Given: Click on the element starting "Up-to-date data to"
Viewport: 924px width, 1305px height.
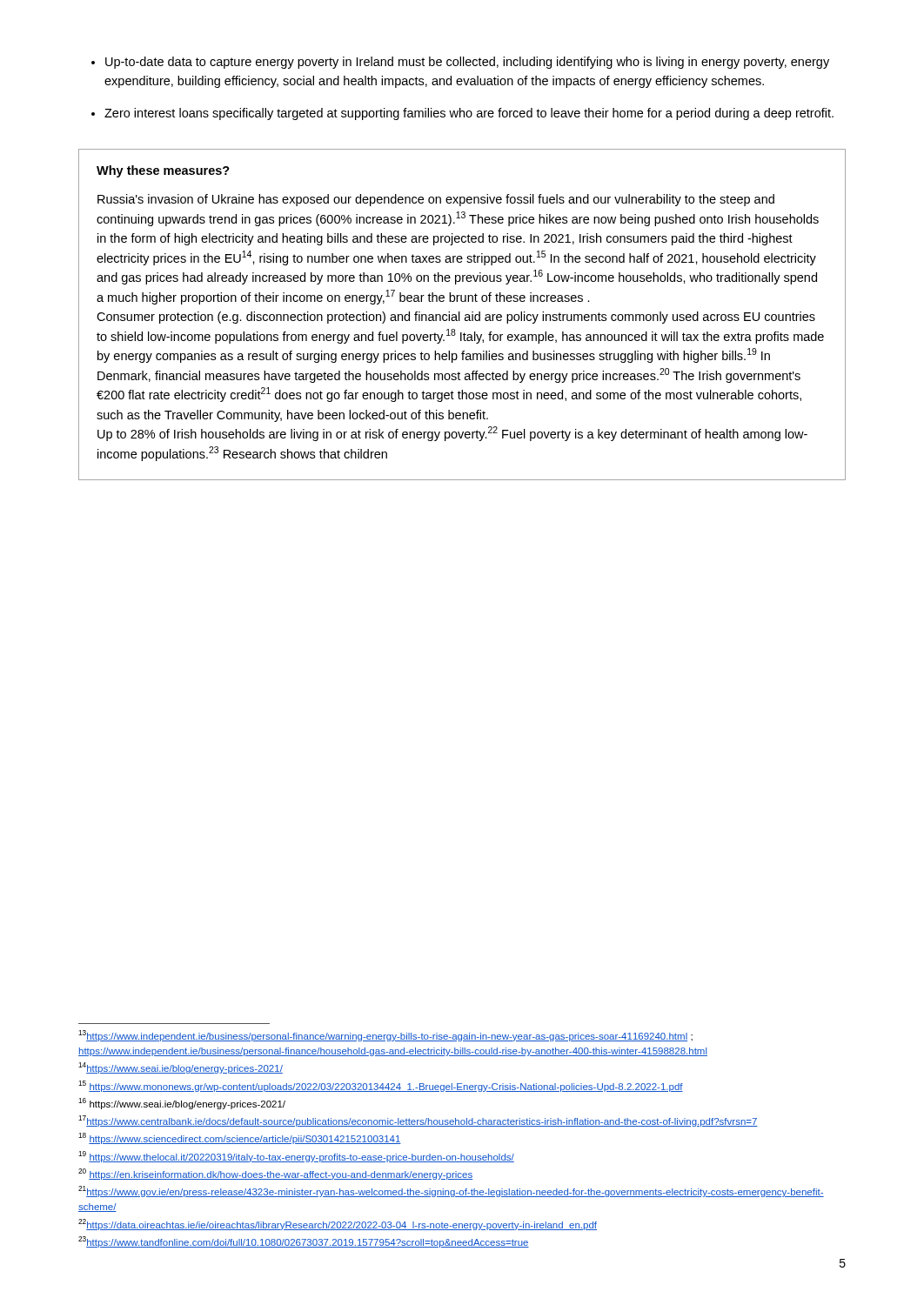Looking at the screenshot, I should tap(467, 72).
